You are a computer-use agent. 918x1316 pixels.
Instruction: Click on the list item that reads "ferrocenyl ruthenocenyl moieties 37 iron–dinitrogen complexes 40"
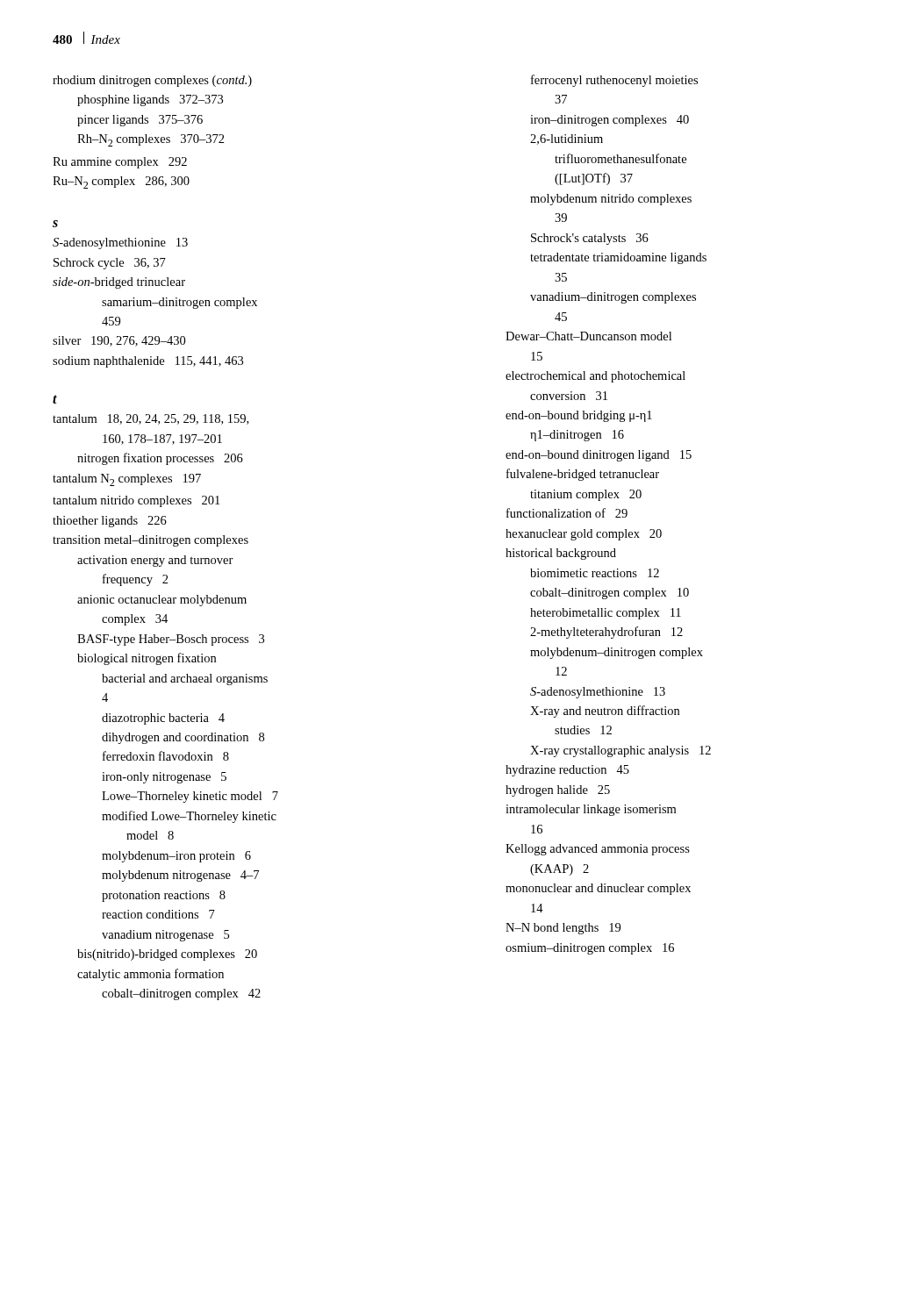pos(614,81)
